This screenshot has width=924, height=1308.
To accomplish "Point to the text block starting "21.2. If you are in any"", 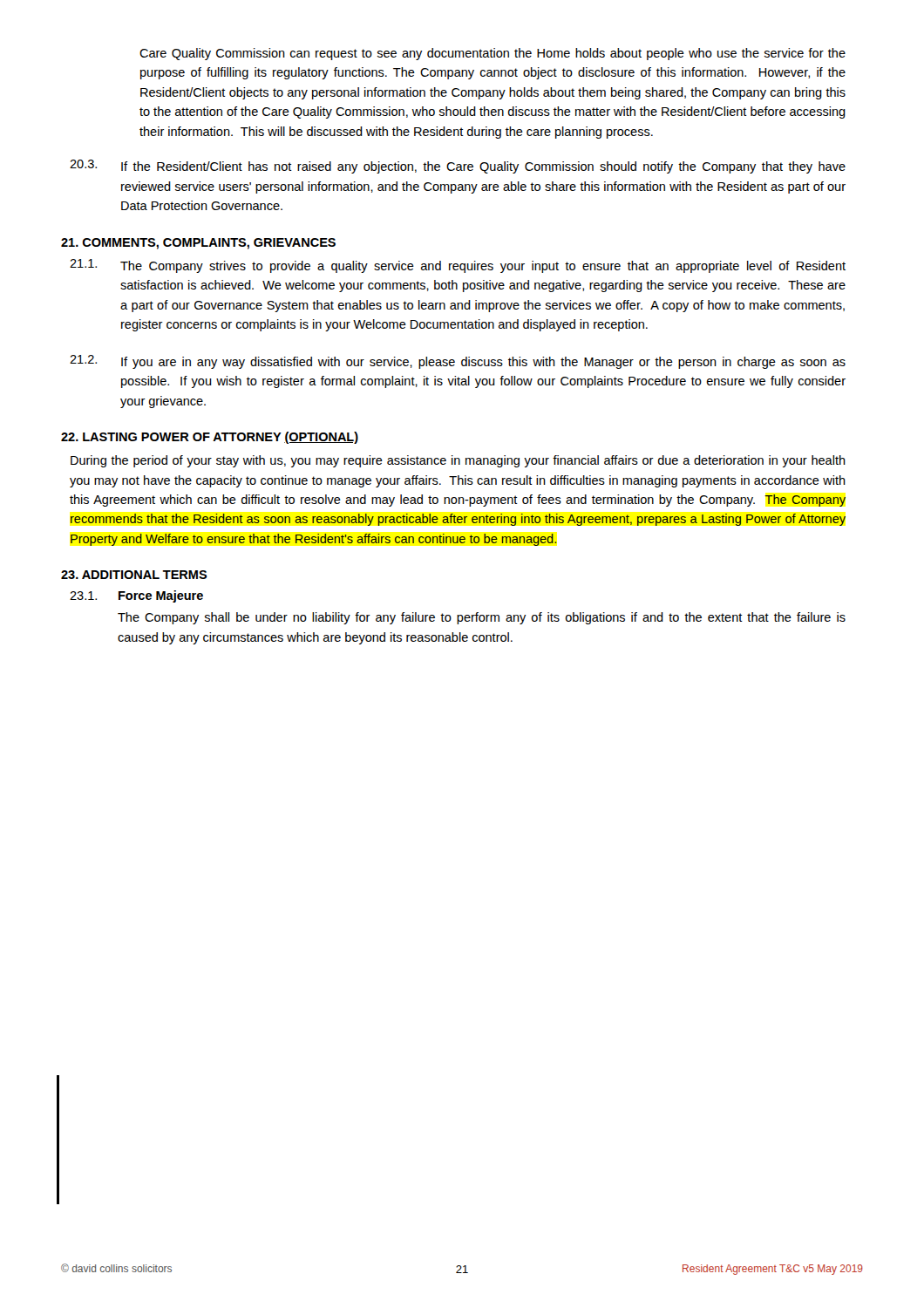I will tap(458, 381).
